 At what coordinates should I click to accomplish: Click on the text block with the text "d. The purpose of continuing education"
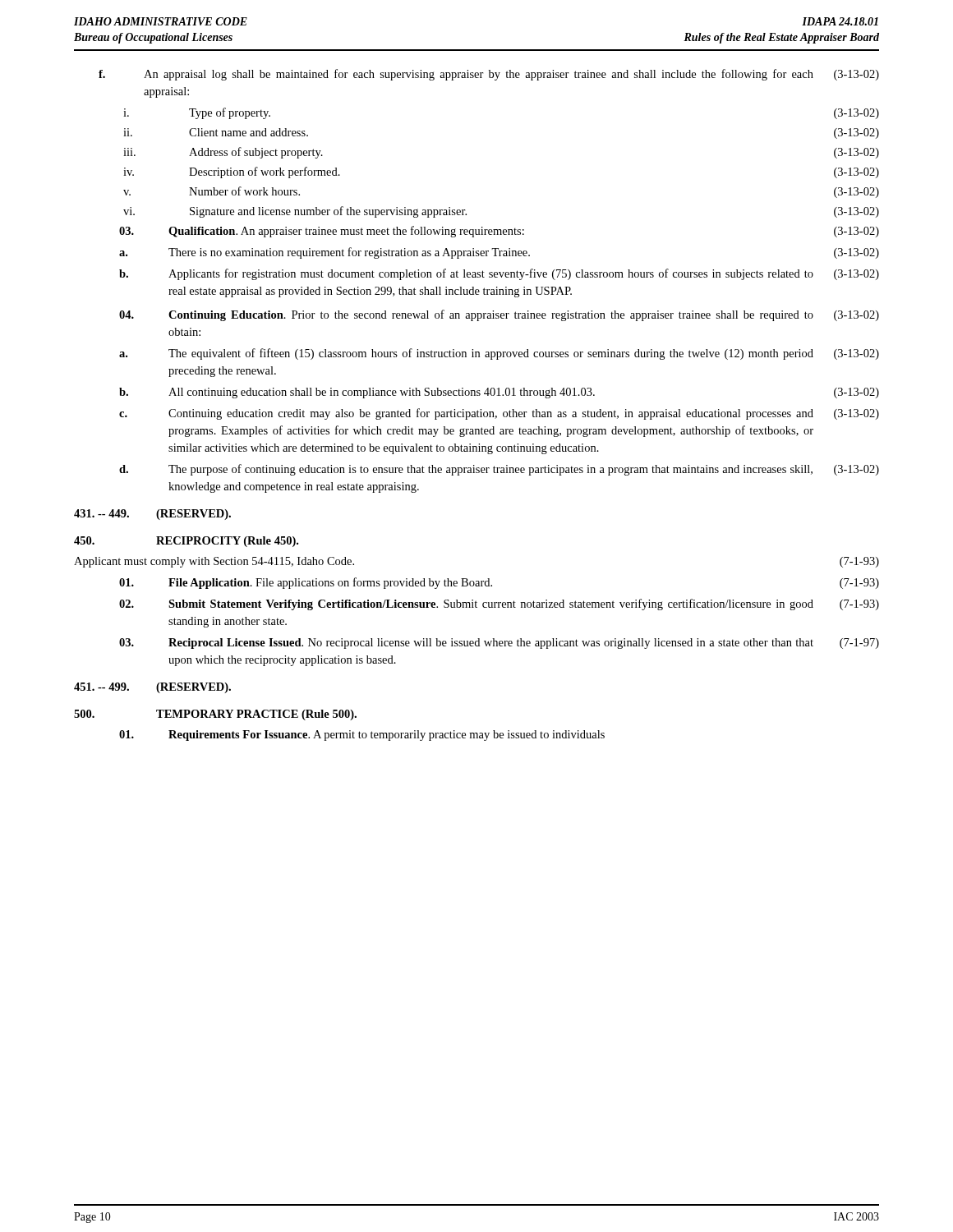476,478
